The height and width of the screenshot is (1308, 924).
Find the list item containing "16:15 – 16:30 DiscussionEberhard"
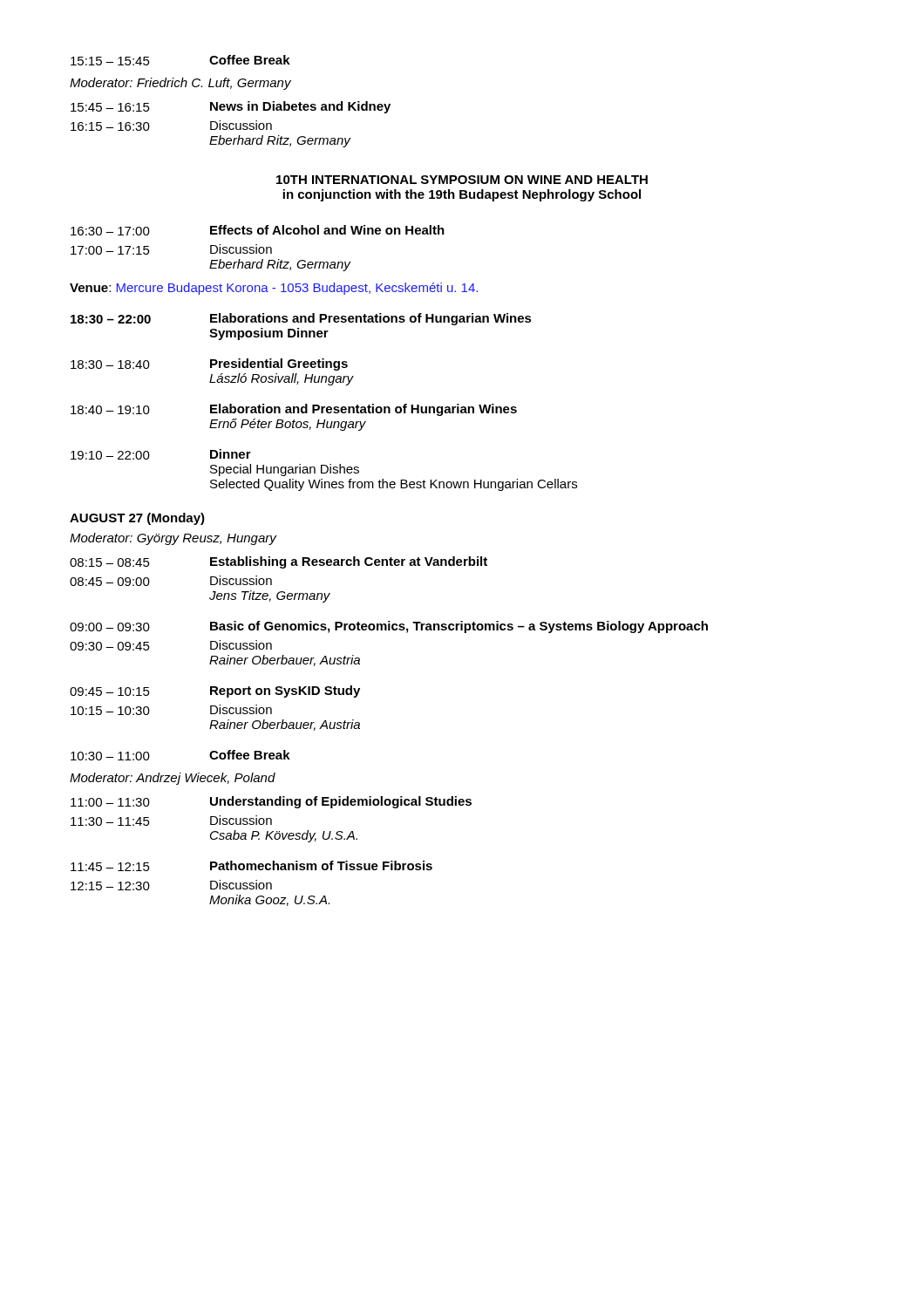click(x=211, y=134)
